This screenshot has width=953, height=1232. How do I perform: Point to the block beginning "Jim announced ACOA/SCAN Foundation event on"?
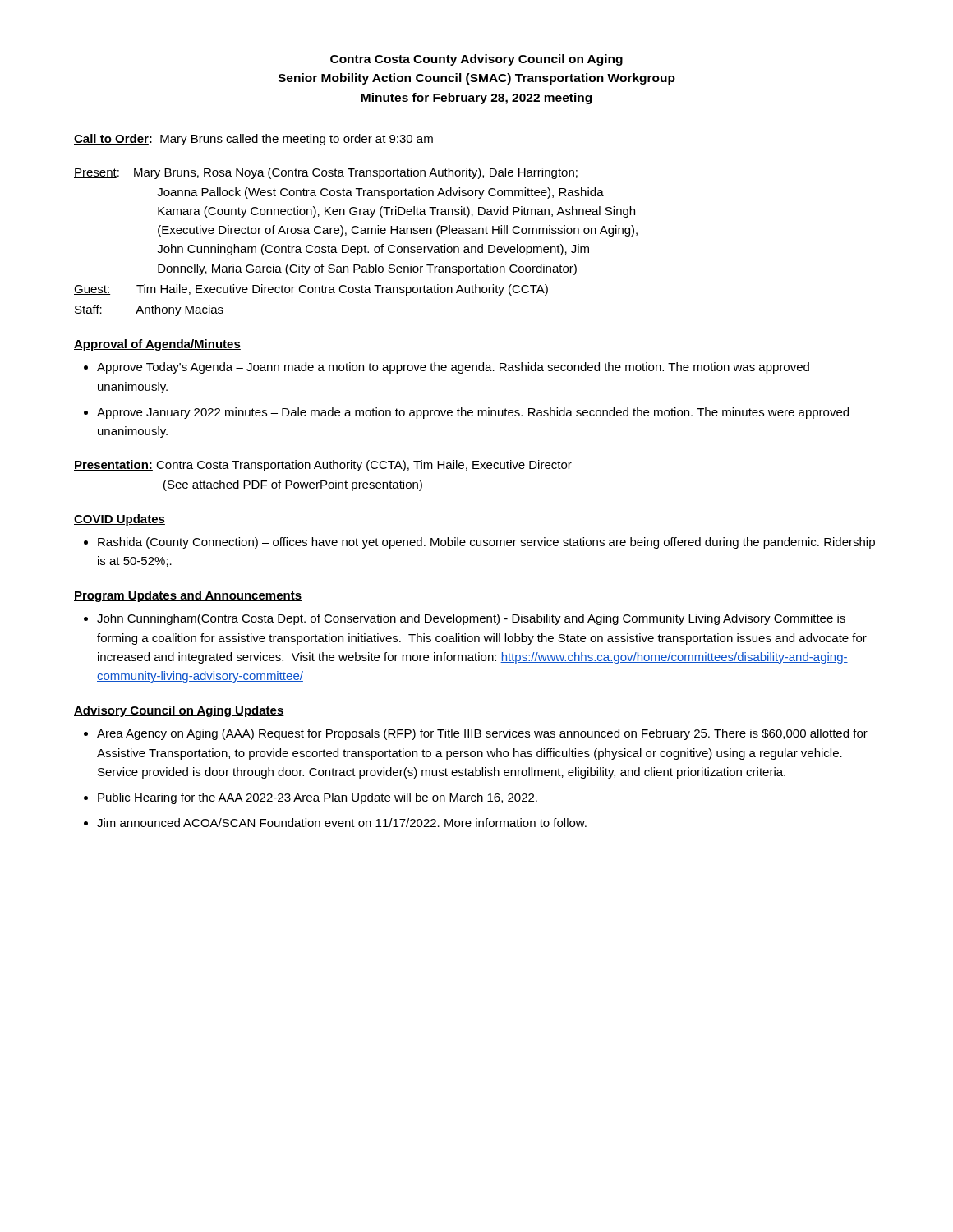[342, 823]
